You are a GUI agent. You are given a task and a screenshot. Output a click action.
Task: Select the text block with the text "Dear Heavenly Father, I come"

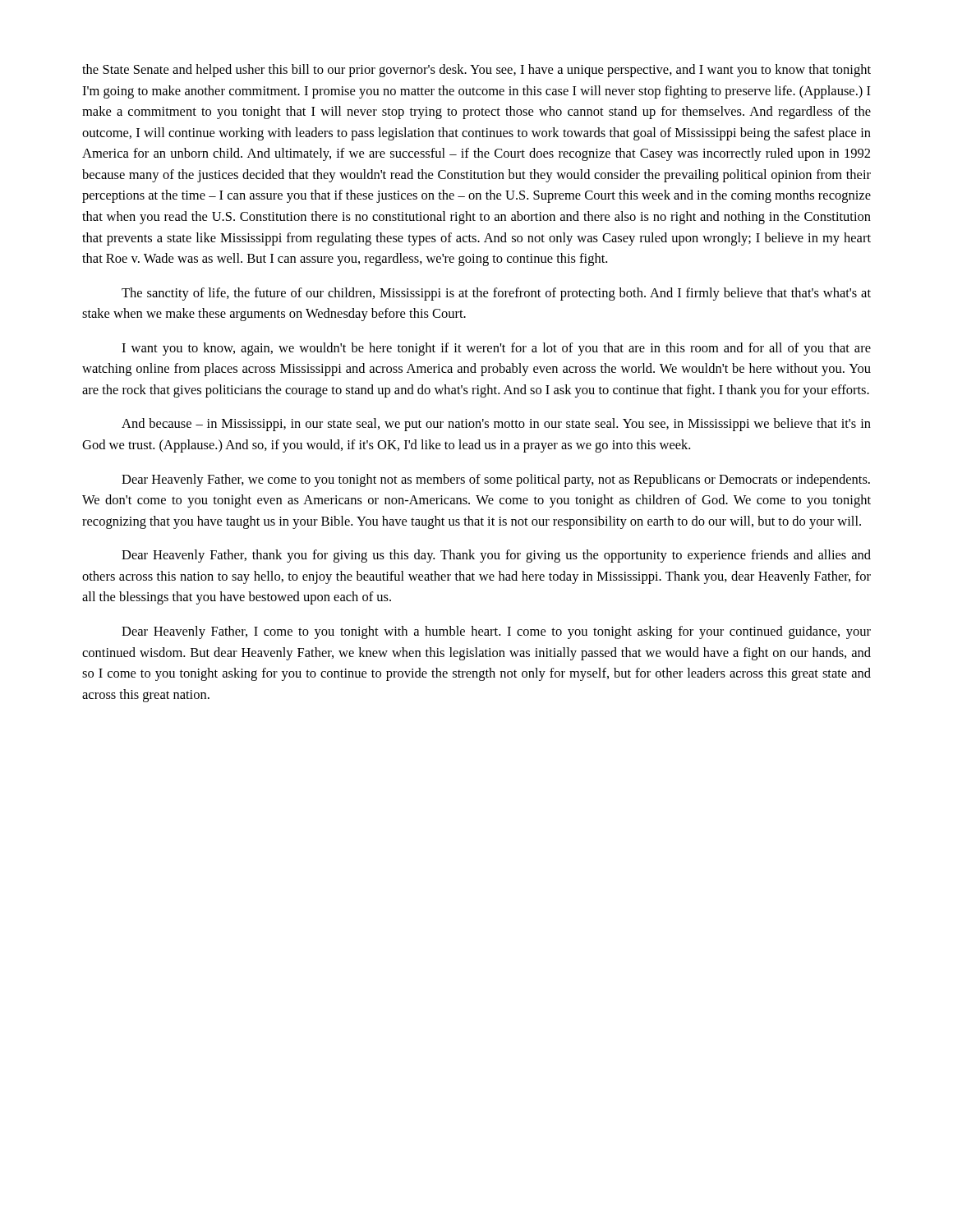[x=476, y=663]
